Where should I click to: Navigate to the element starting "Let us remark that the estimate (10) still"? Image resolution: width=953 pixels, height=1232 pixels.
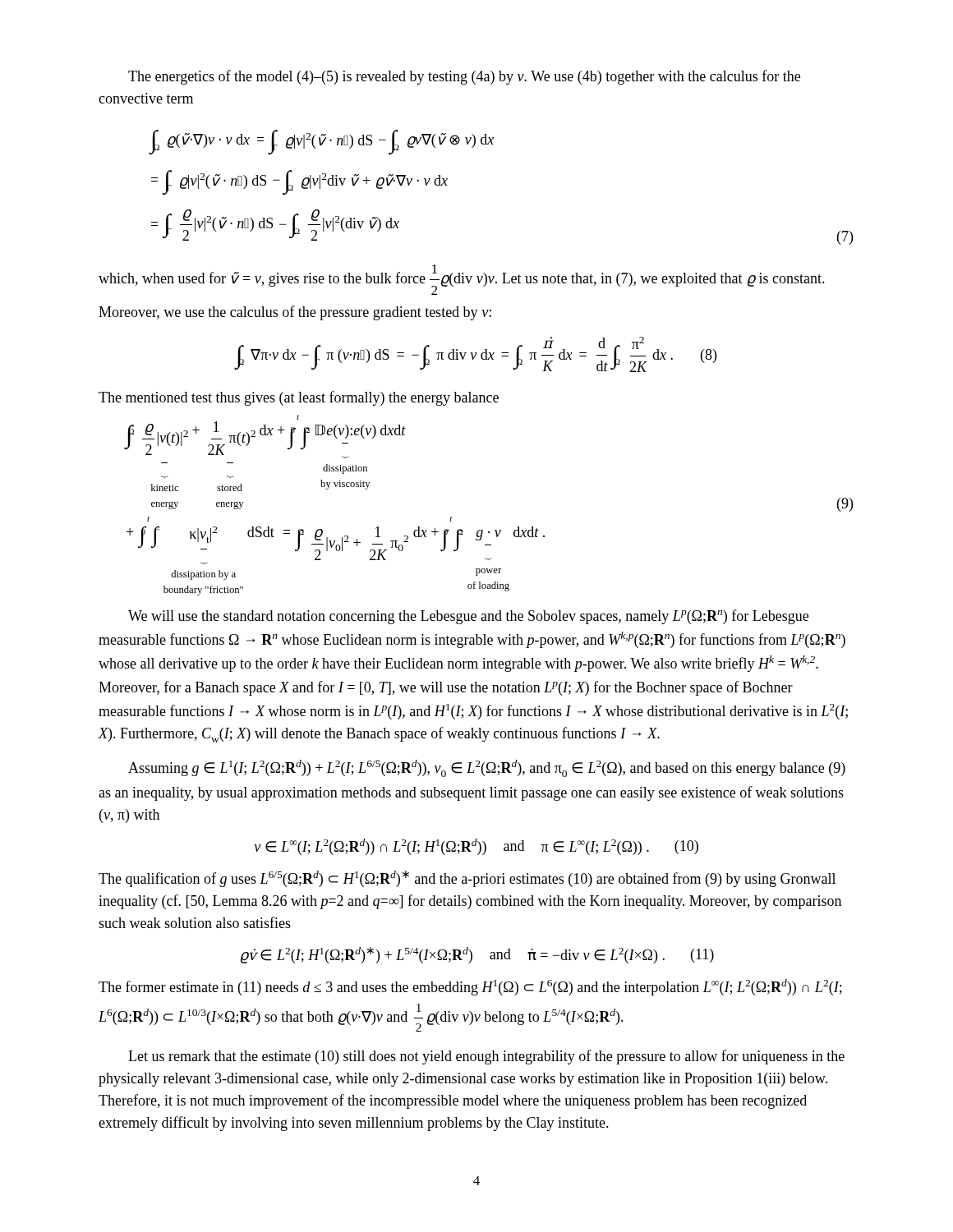pos(472,1089)
